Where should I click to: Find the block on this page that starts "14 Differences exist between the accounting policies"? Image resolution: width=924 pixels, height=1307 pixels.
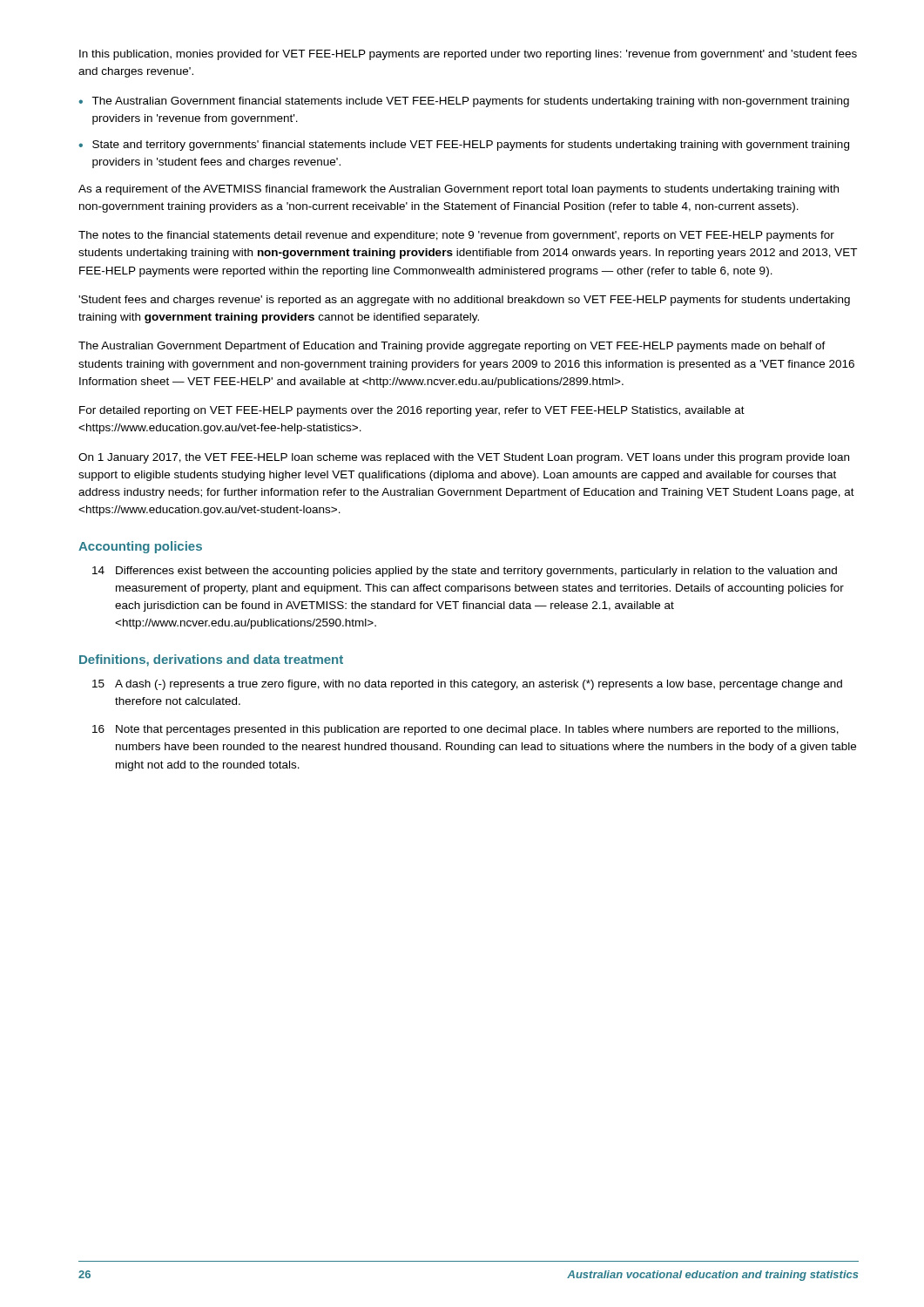[x=469, y=597]
